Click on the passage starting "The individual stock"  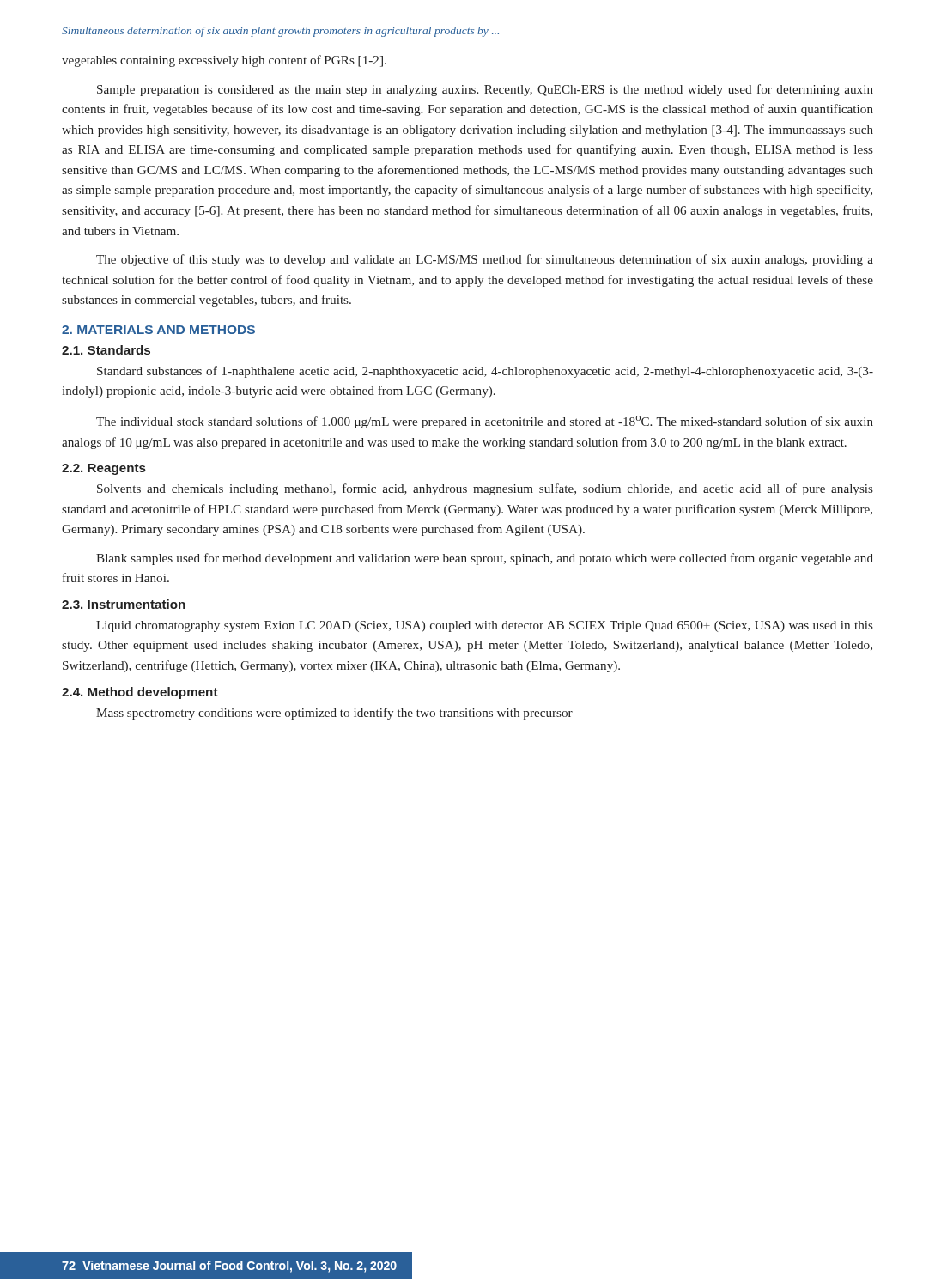pyautogui.click(x=468, y=431)
